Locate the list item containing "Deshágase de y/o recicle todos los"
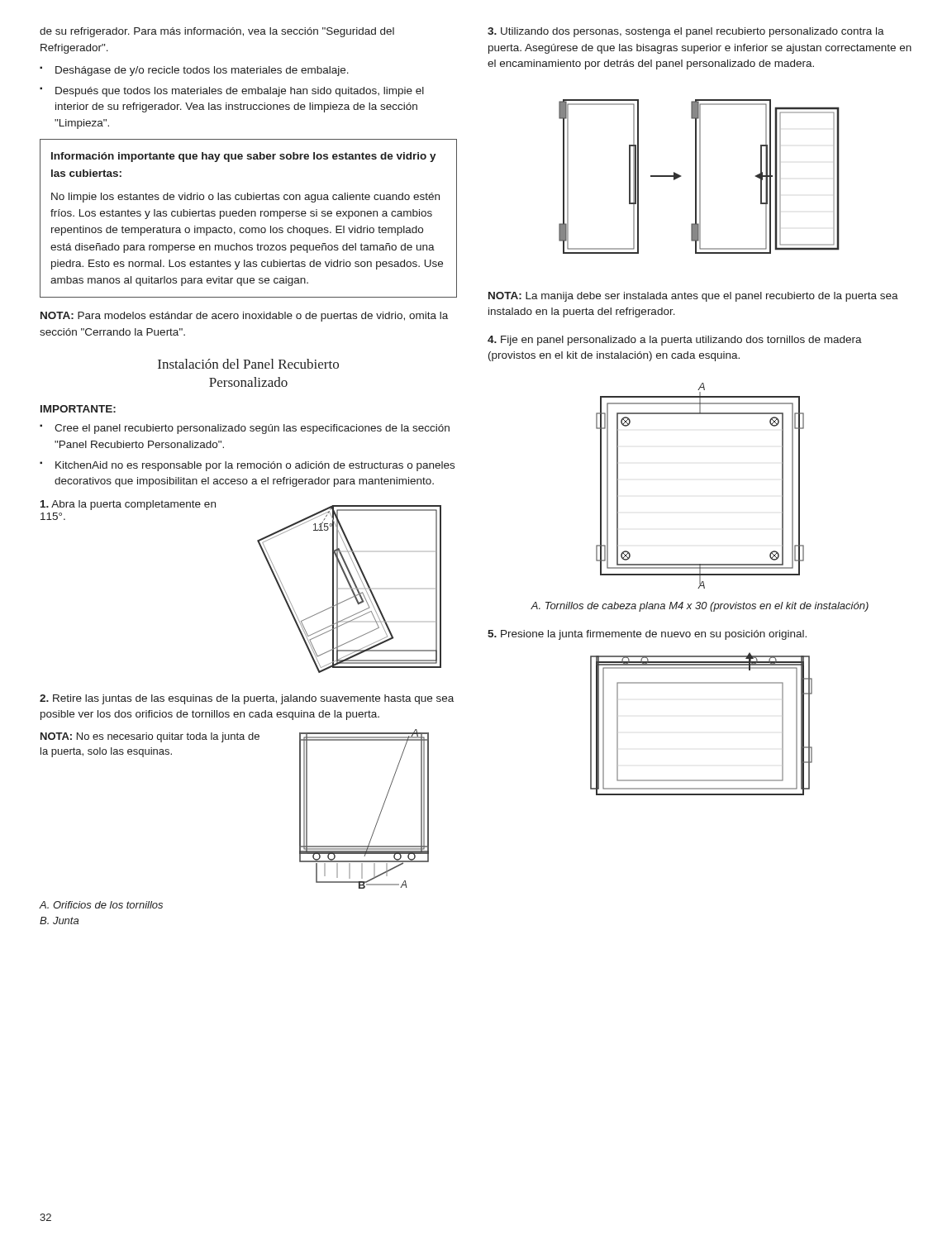Viewport: 952px width, 1240px height. 202,70
